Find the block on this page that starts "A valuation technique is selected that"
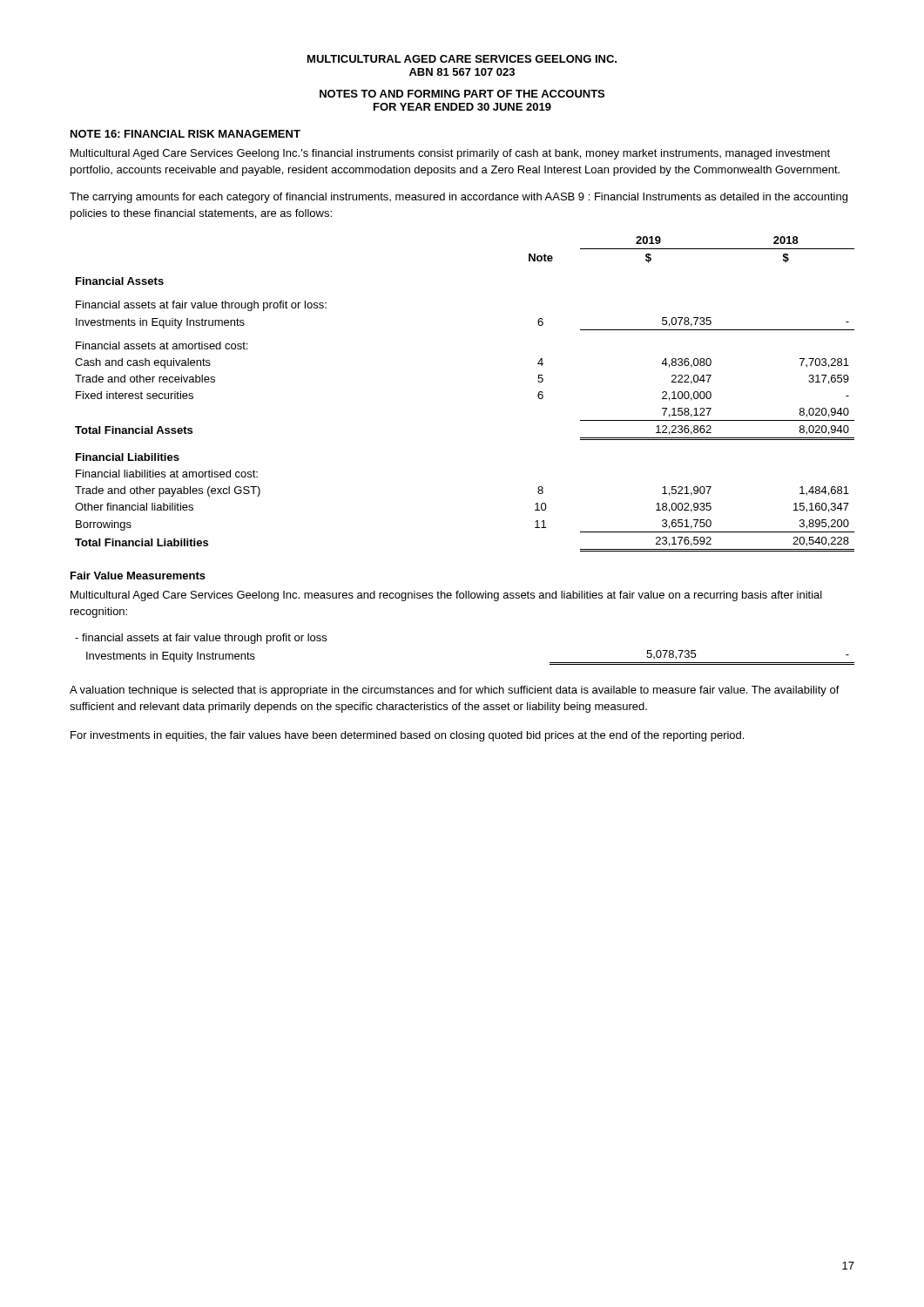This screenshot has width=924, height=1307. click(x=454, y=698)
